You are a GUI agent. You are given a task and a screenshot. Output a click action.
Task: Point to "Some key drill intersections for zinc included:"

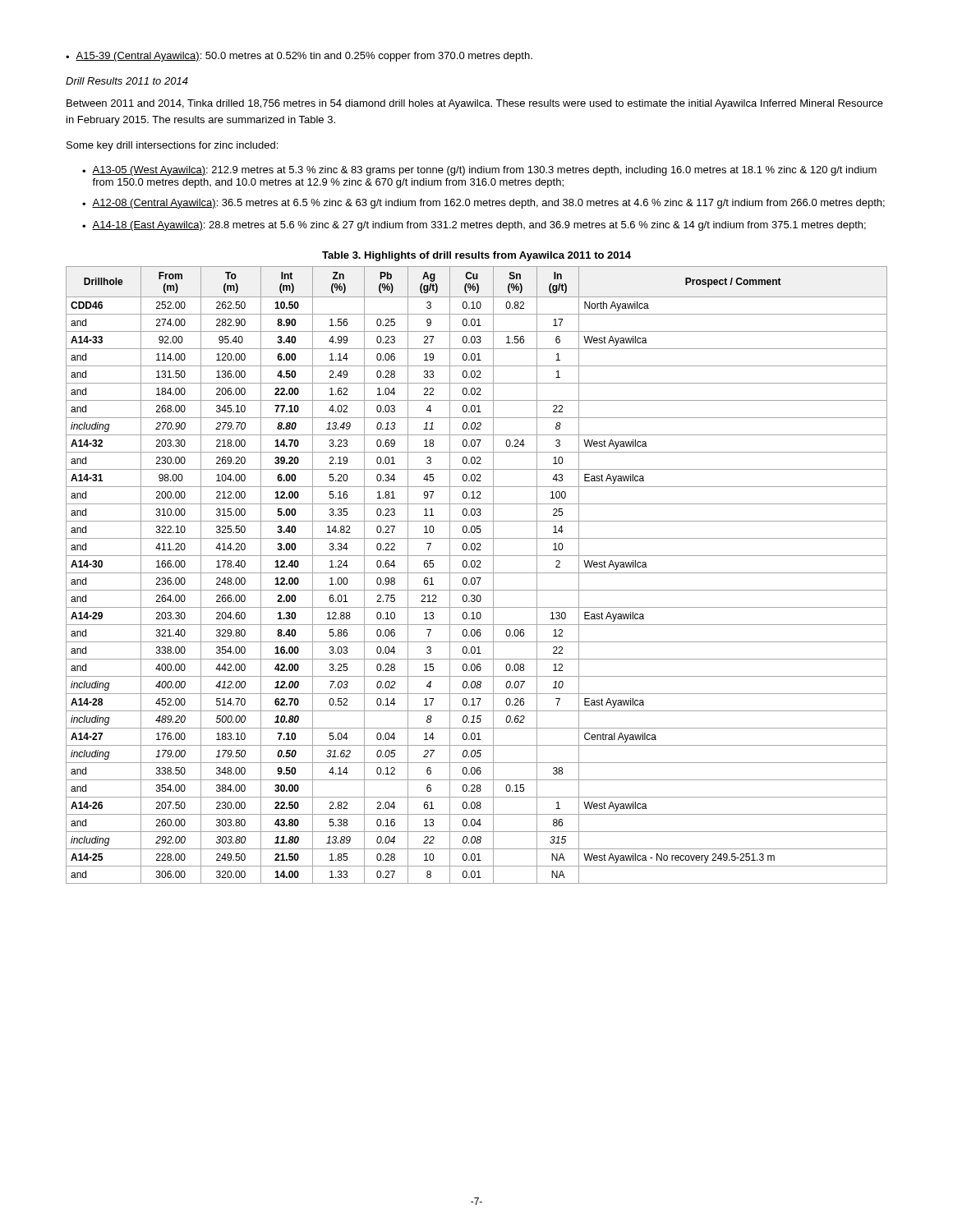tap(172, 145)
